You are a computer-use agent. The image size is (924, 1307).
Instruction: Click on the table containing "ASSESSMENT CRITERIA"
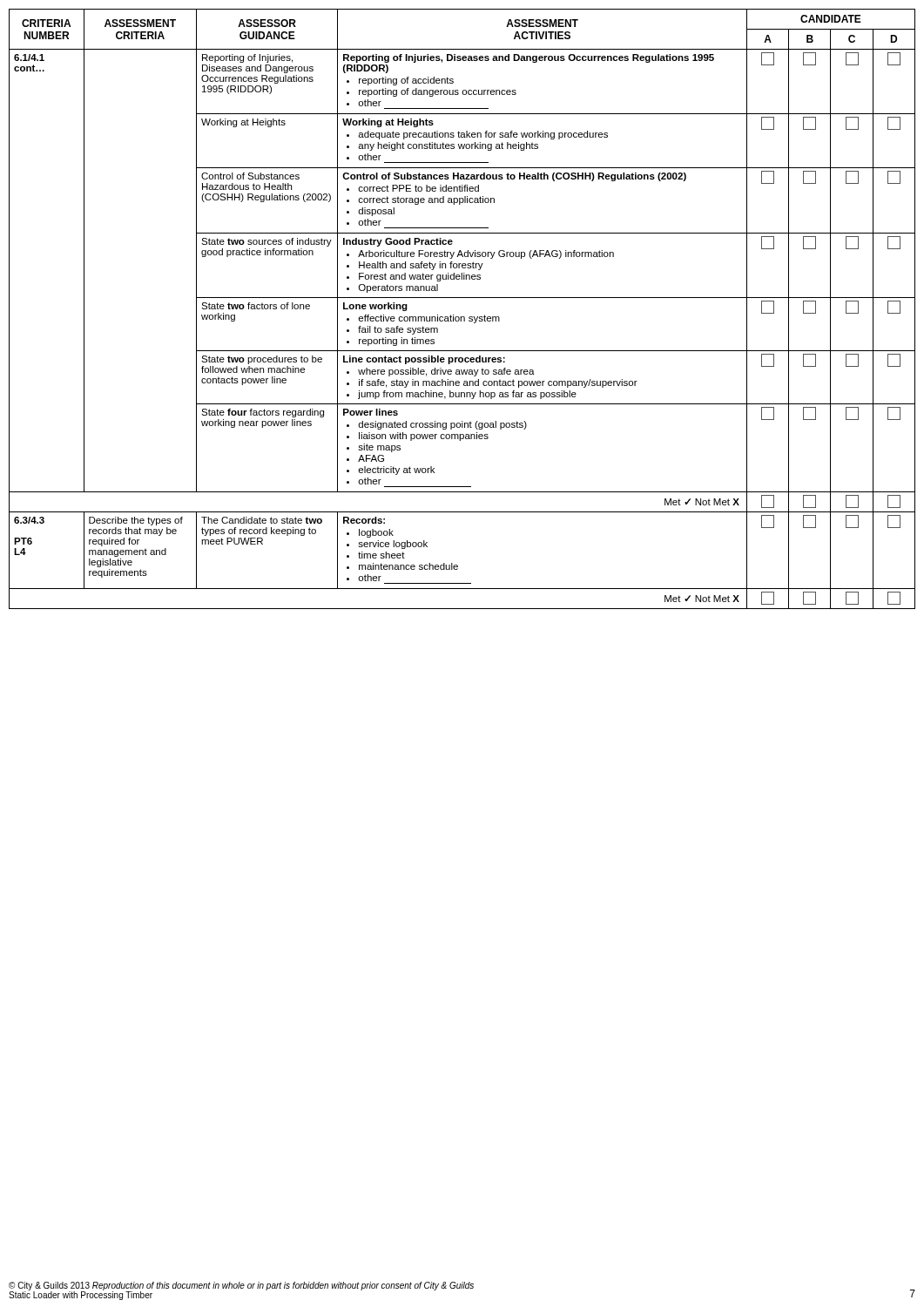pyautogui.click(x=462, y=636)
